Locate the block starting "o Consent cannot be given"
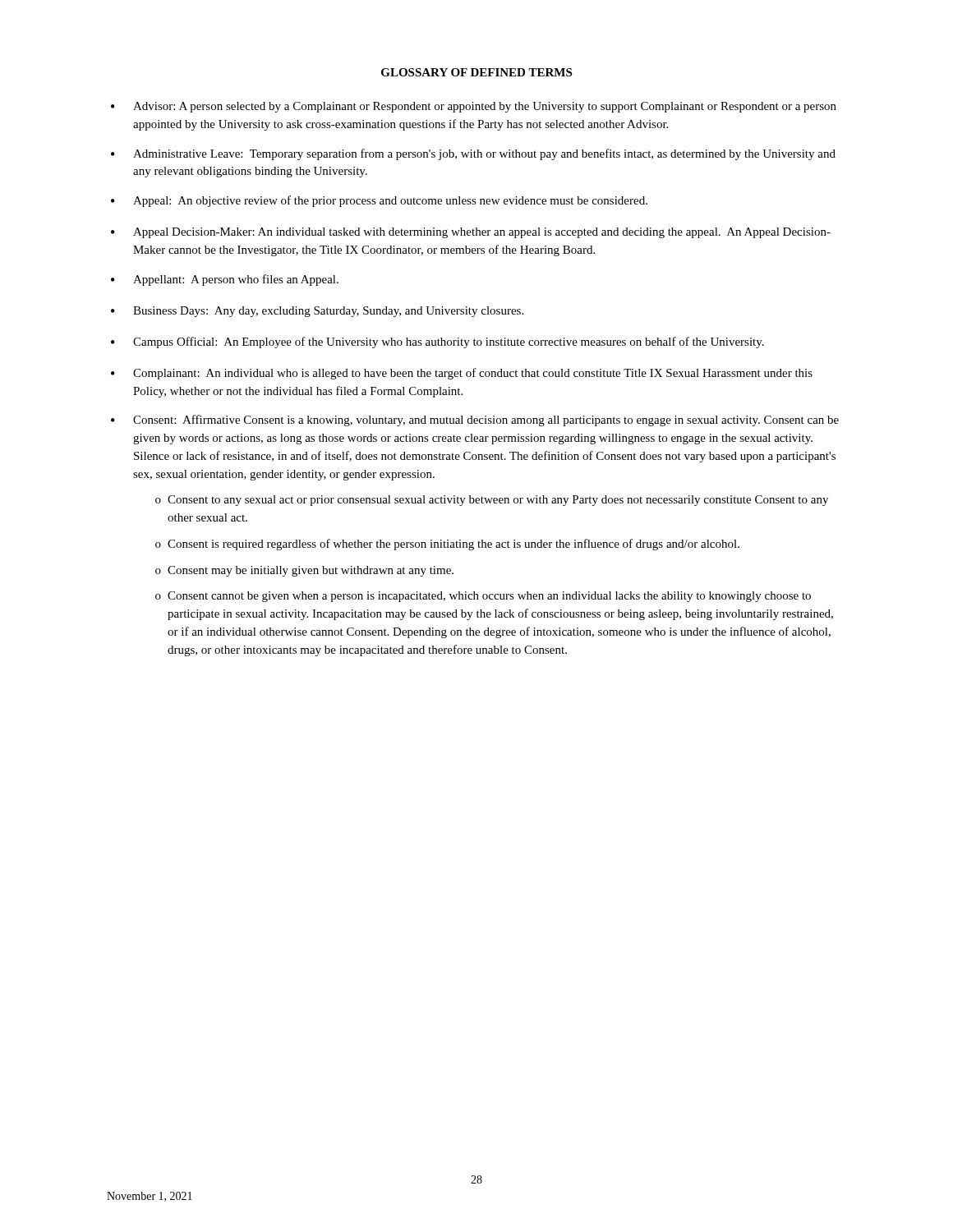 click(490, 623)
